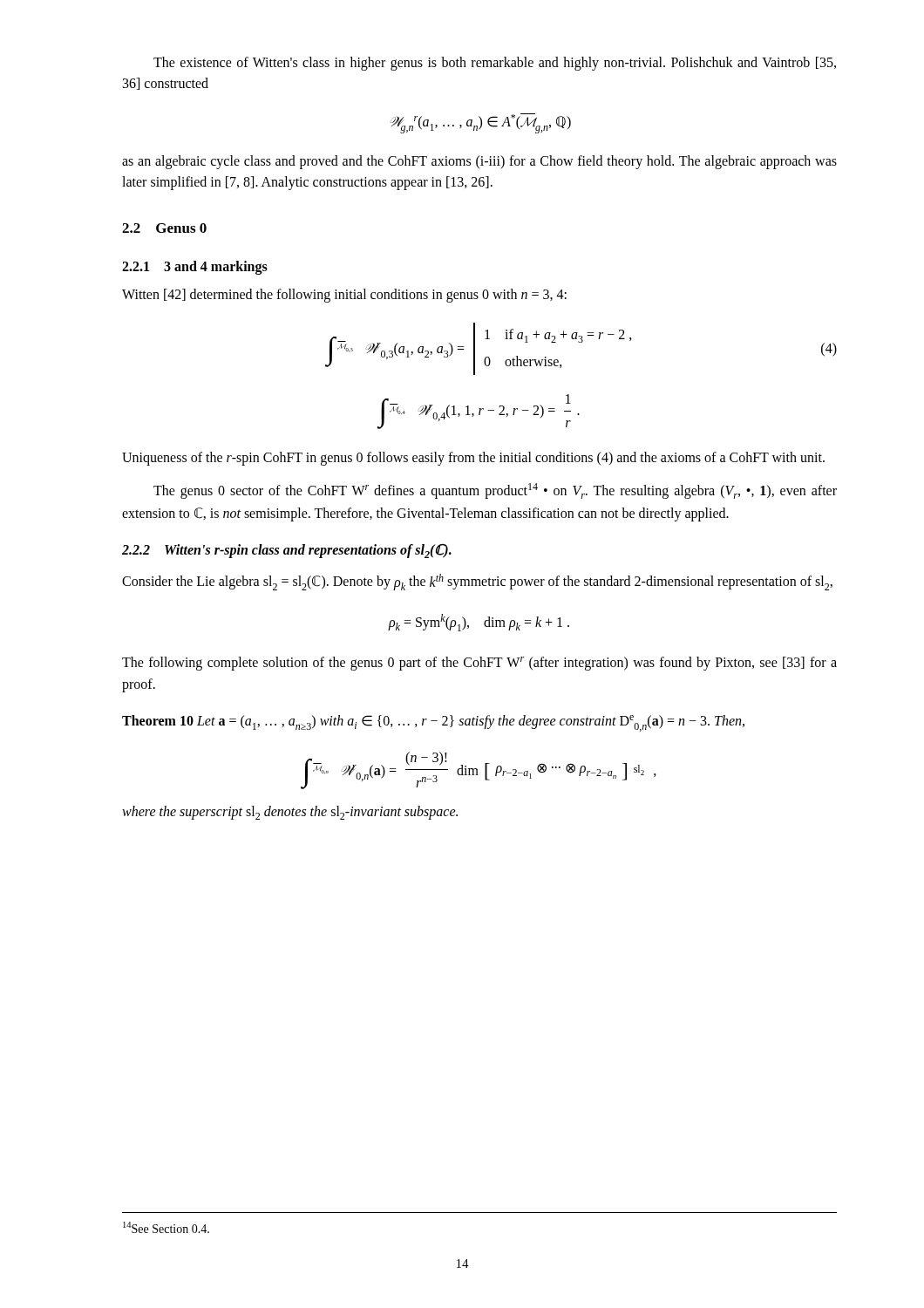
Task: Navigate to the passage starting "where the superscript"
Action: click(x=291, y=813)
